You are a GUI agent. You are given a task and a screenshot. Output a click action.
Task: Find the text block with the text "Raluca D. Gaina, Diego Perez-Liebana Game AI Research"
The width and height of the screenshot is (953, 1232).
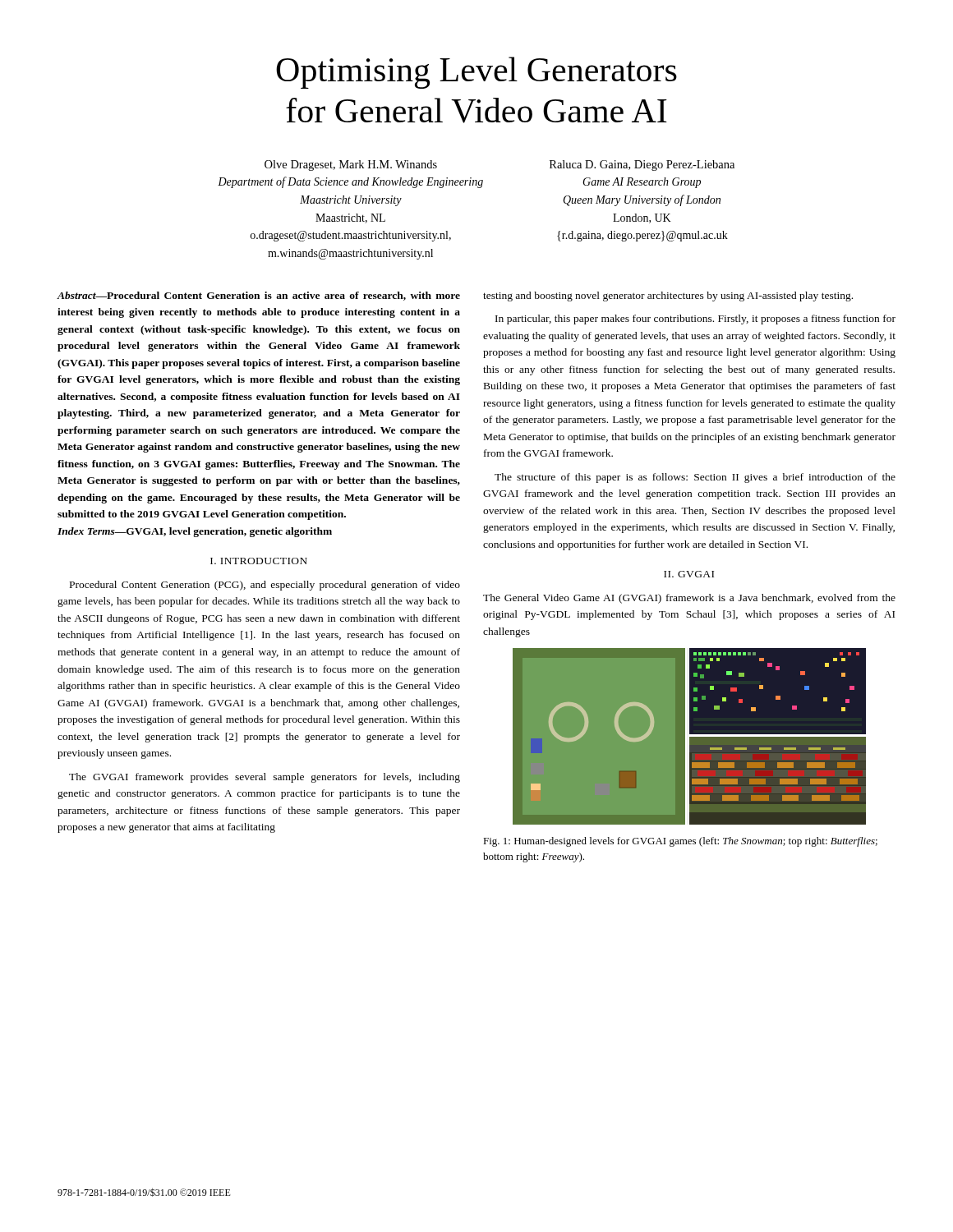click(x=642, y=200)
